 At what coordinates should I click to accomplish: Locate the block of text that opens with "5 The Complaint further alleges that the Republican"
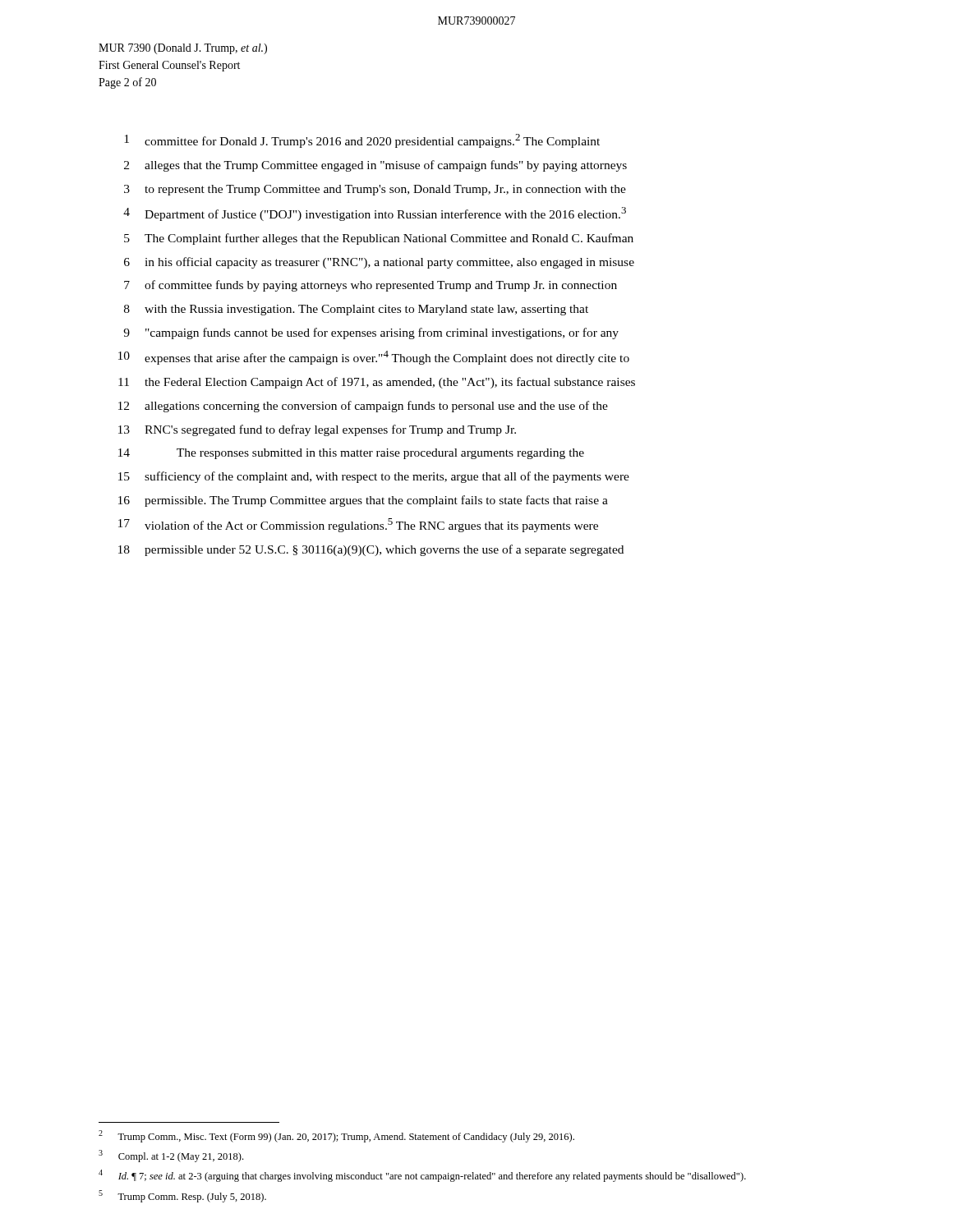tap(476, 238)
